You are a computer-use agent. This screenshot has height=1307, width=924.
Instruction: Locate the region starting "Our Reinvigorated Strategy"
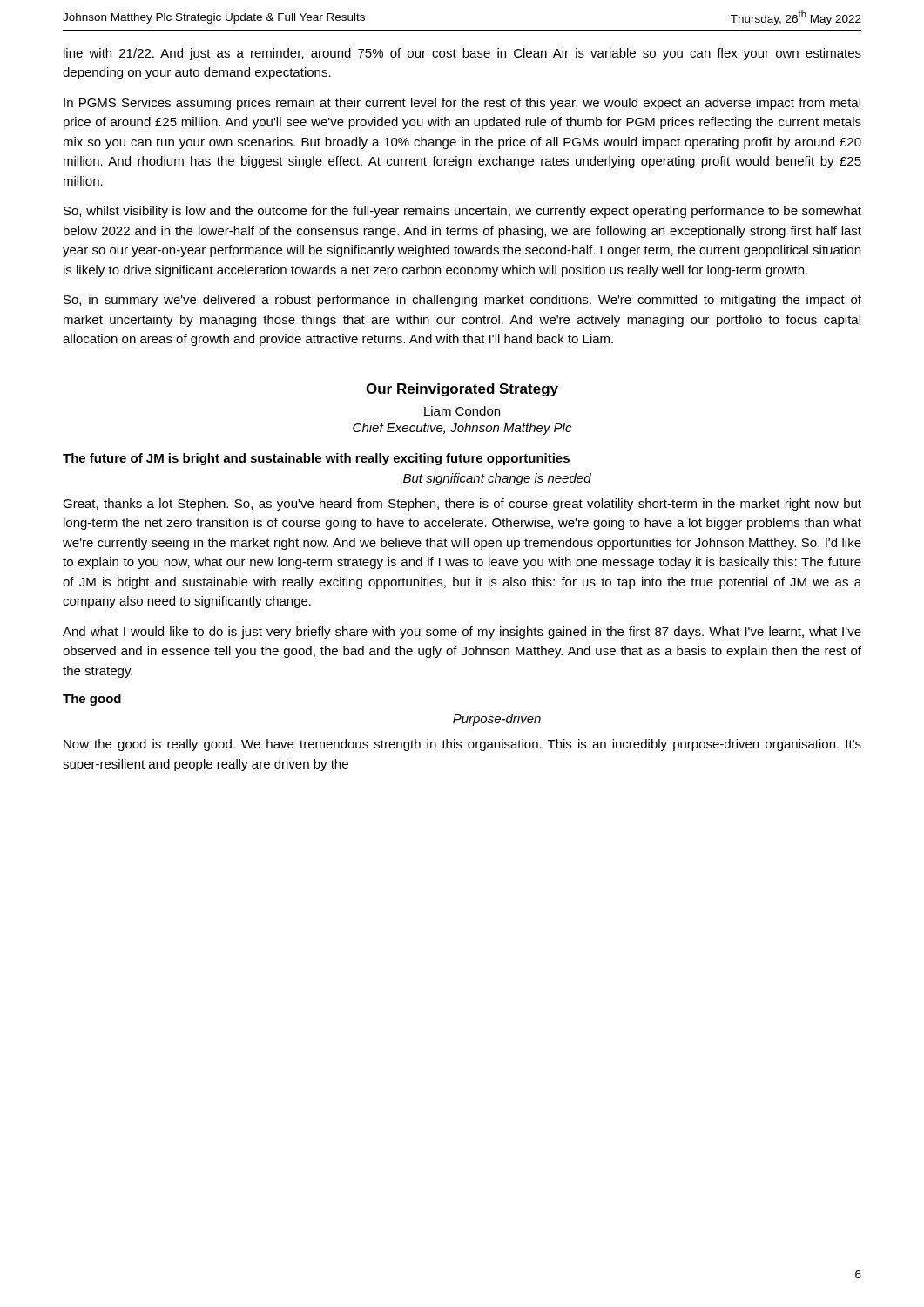(x=462, y=389)
